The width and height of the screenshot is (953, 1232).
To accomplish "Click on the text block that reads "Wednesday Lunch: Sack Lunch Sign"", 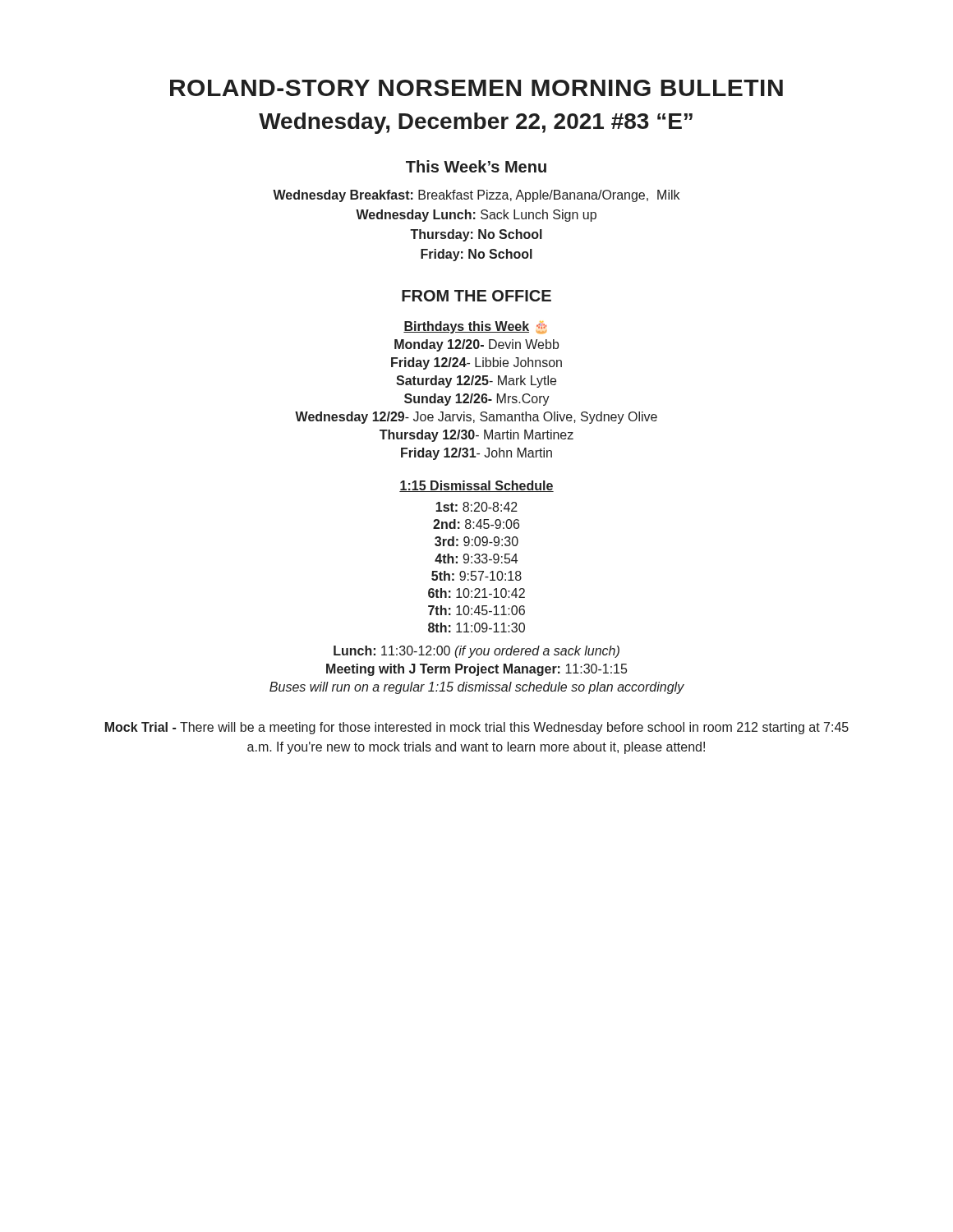I will [x=476, y=215].
